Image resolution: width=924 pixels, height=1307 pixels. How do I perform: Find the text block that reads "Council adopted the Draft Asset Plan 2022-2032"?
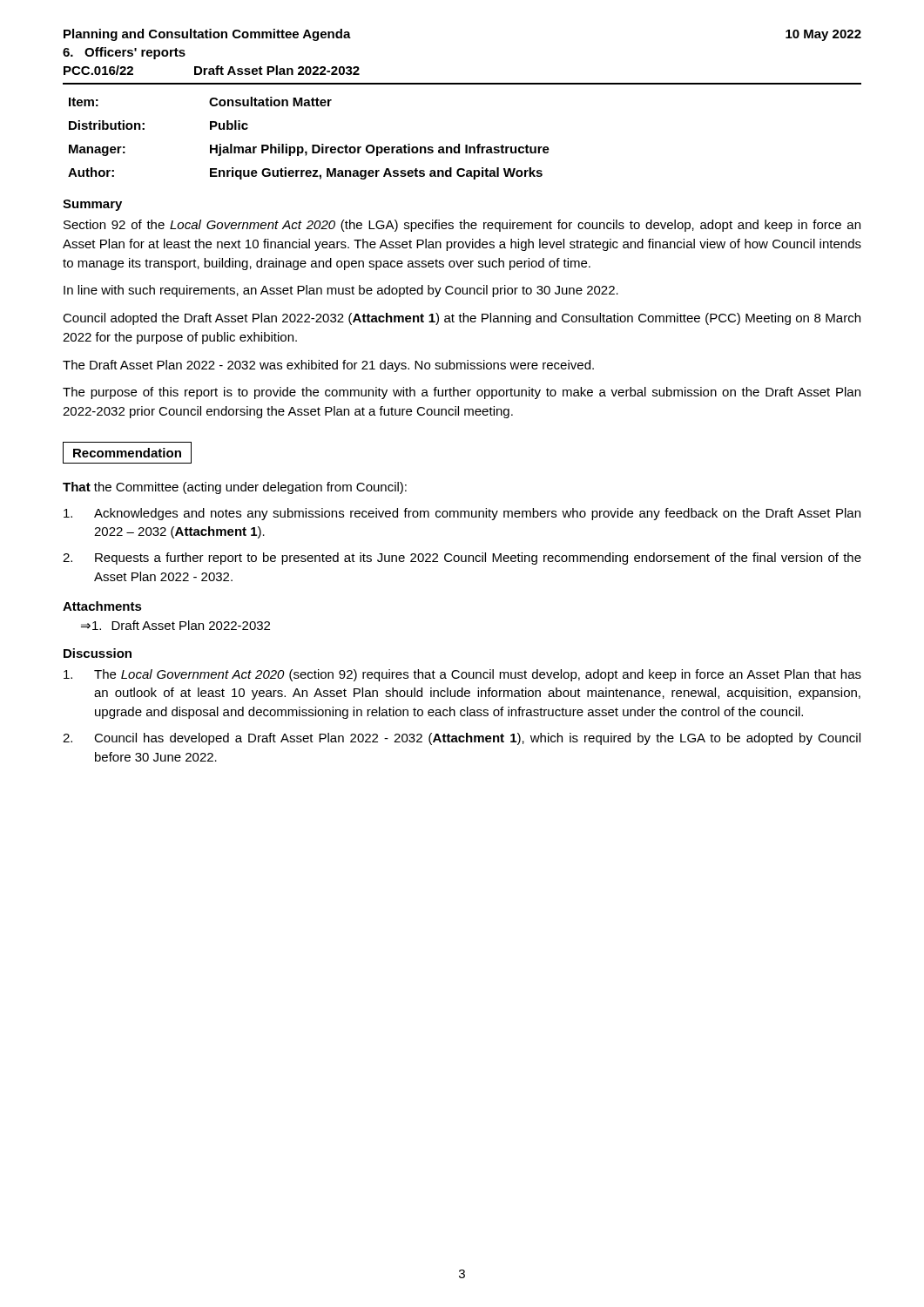(462, 327)
